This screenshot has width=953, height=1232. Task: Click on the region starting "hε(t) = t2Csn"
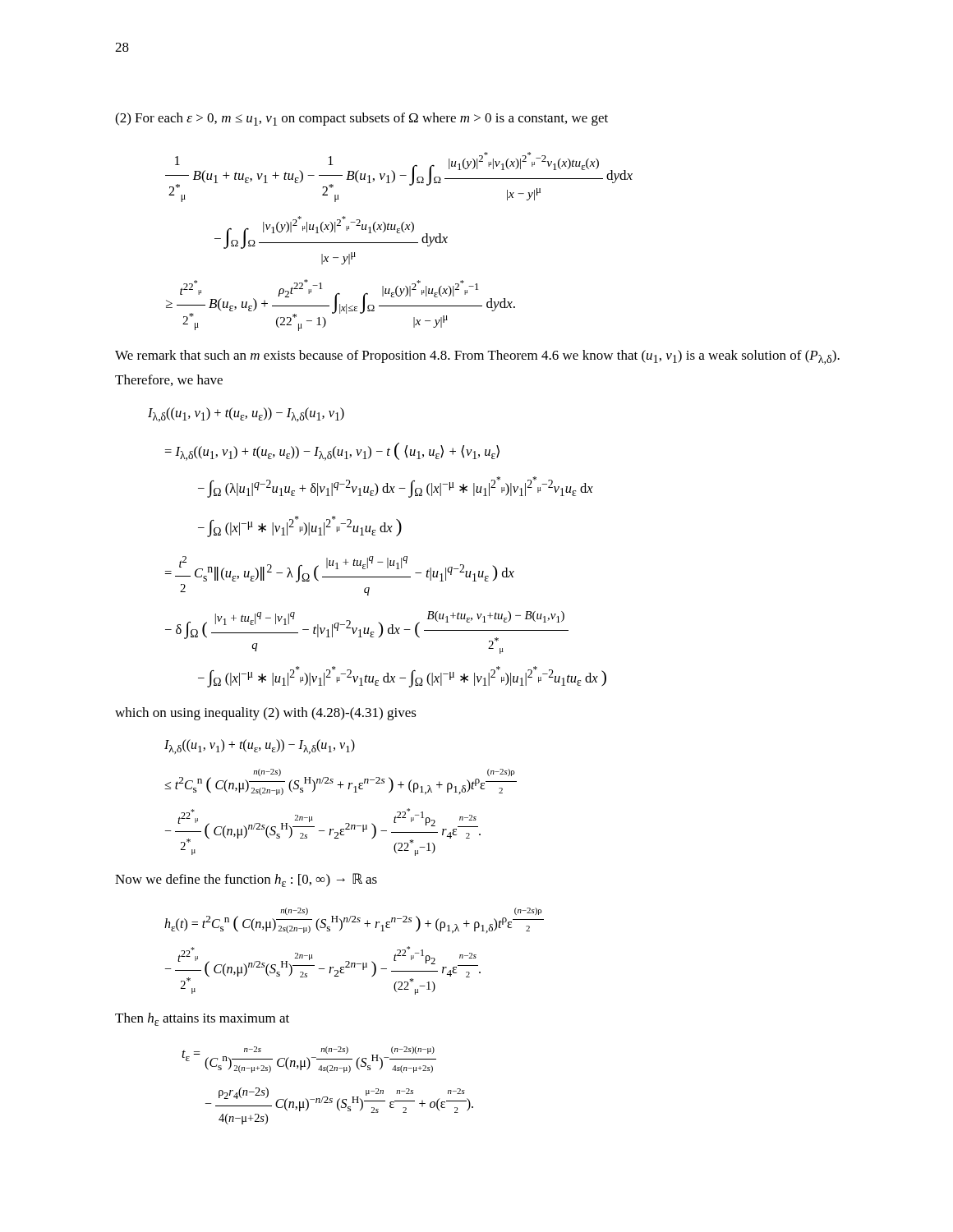coord(354,920)
